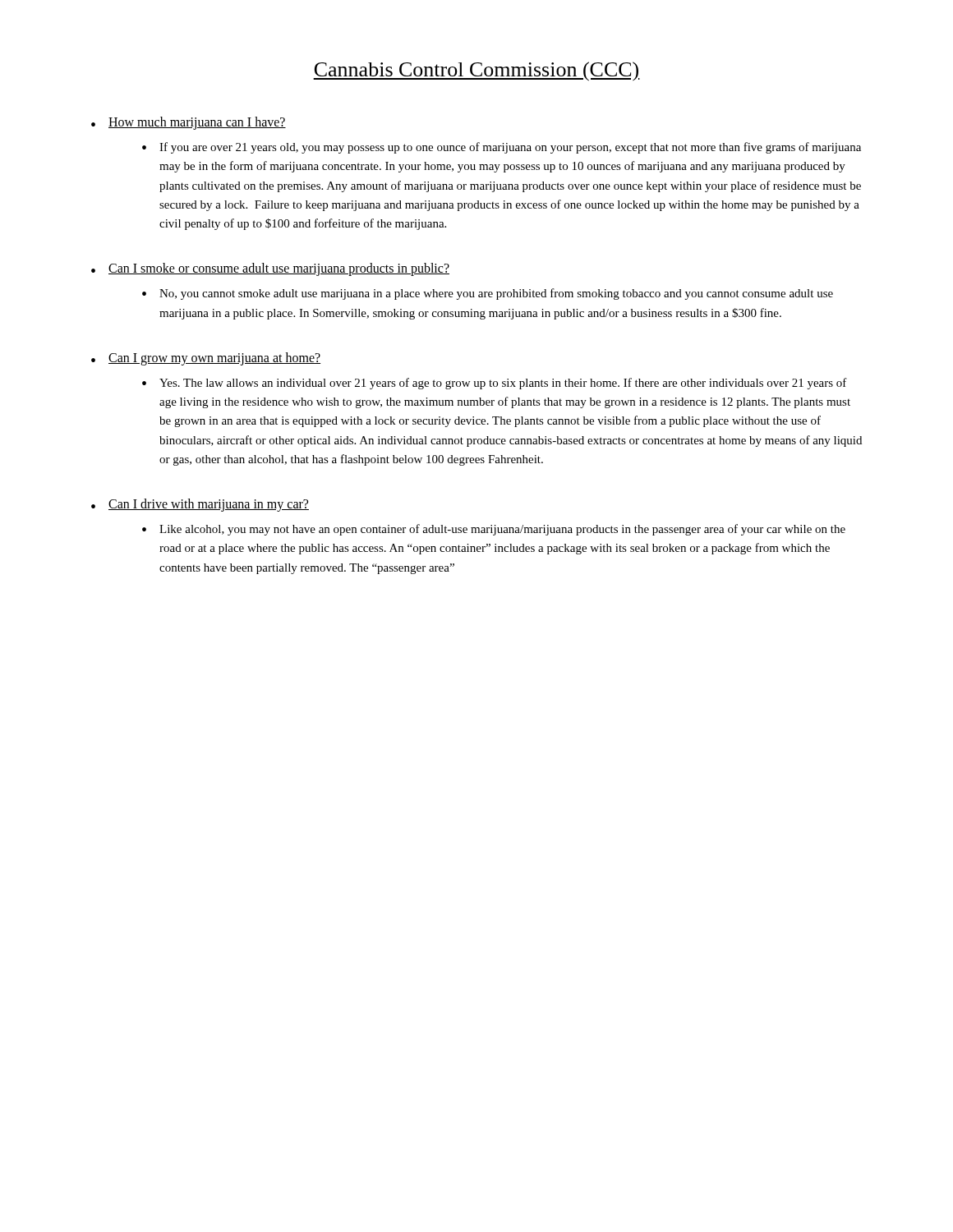Viewport: 953px width, 1232px height.
Task: Click on the text starting "Can I grow my"
Action: pyautogui.click(x=214, y=357)
